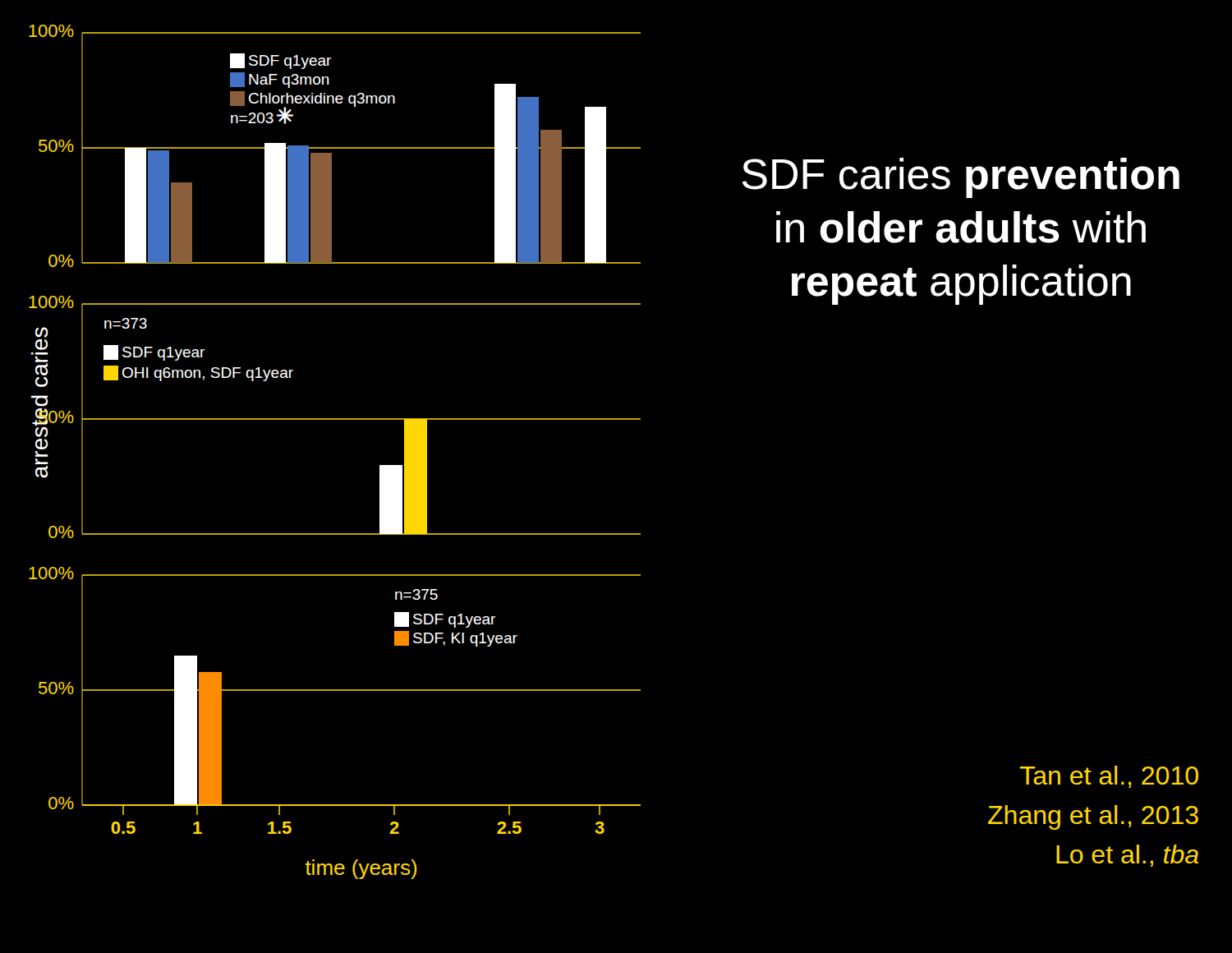This screenshot has height=953, width=1232.
Task: Click on the grouped bar chart
Action: click(361, 460)
